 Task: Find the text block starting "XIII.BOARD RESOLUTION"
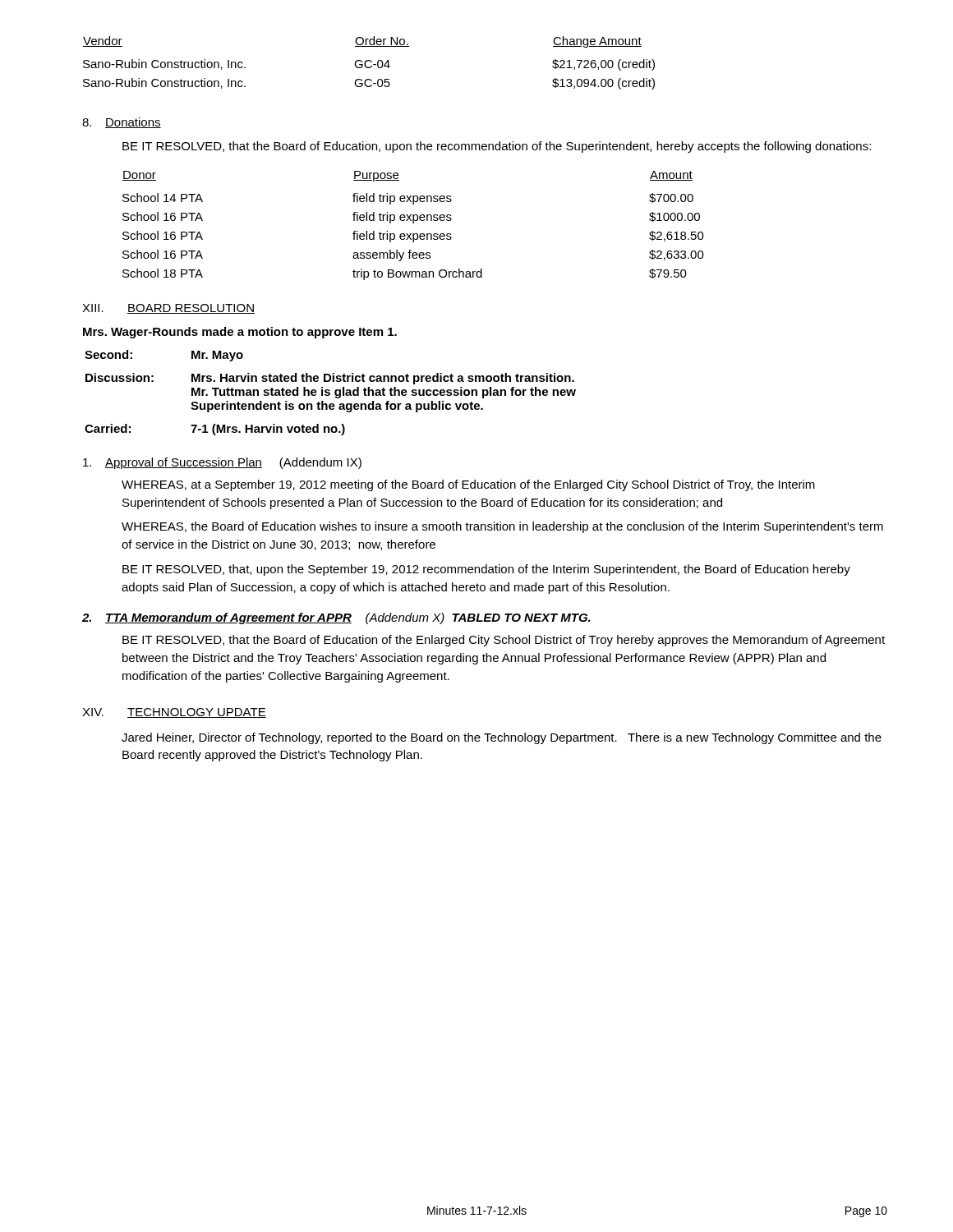[168, 307]
